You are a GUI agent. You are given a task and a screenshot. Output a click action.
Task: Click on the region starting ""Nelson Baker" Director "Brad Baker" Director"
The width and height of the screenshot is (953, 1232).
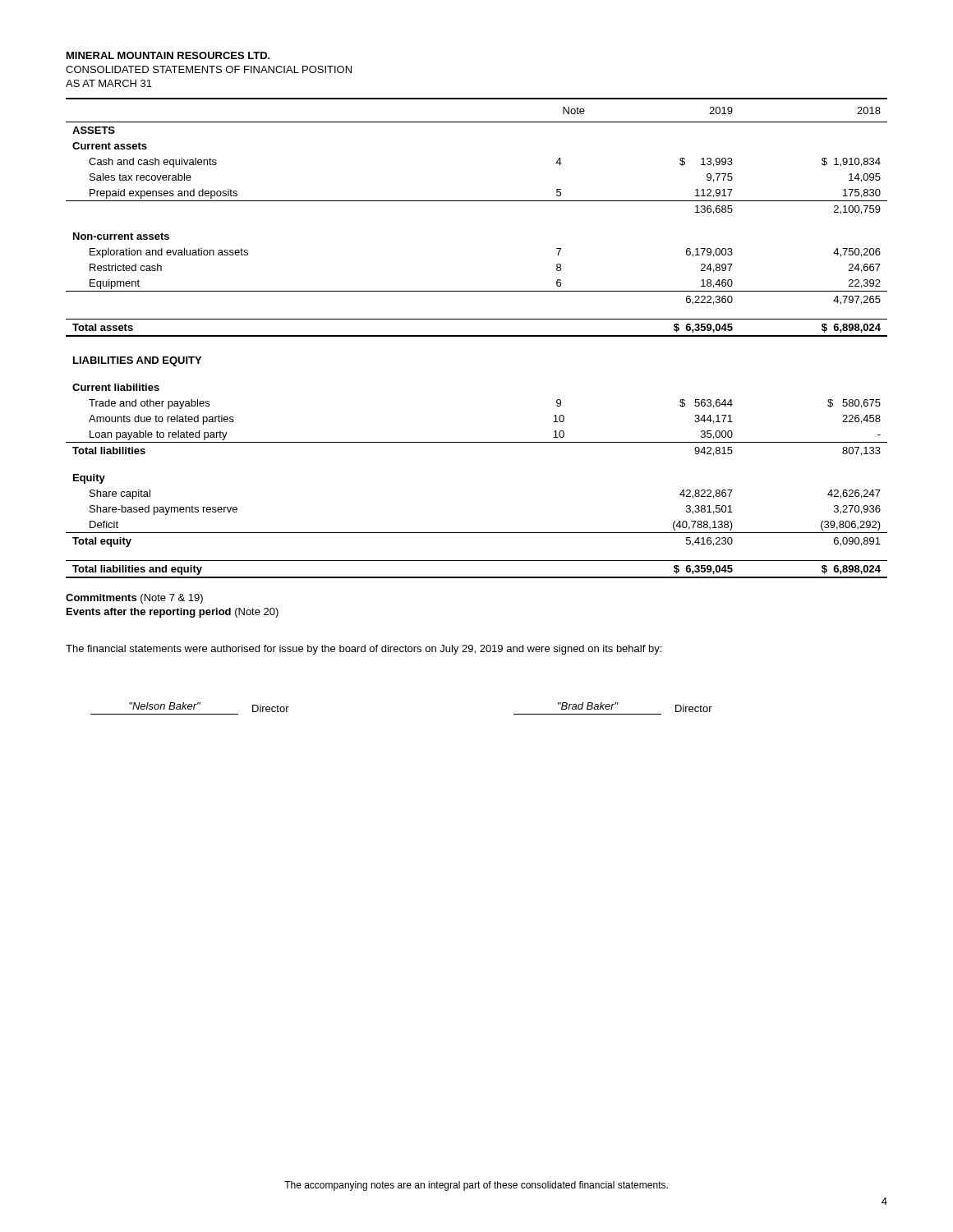tap(171, 706)
